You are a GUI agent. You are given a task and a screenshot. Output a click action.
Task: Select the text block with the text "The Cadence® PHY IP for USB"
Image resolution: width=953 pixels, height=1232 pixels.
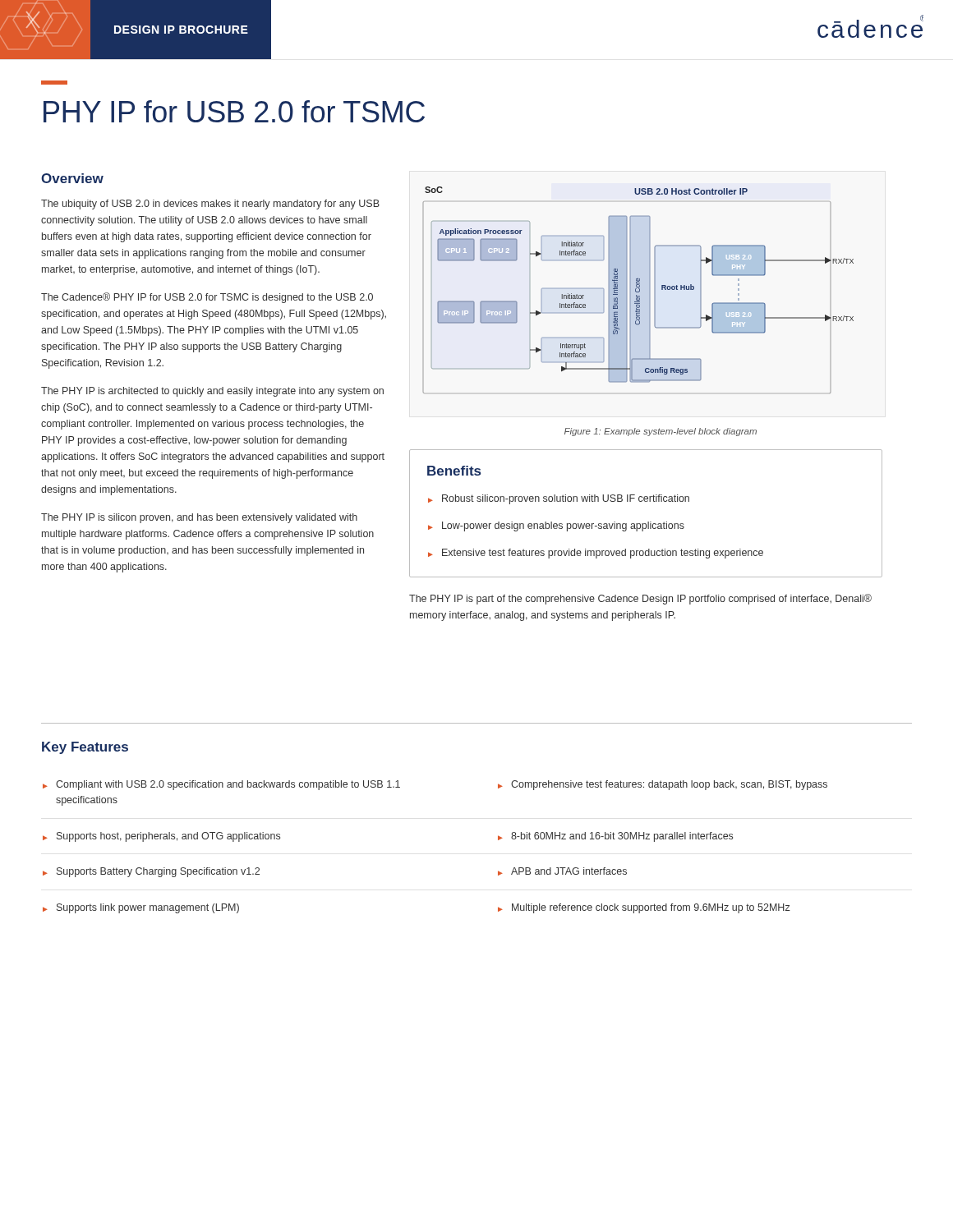(214, 330)
